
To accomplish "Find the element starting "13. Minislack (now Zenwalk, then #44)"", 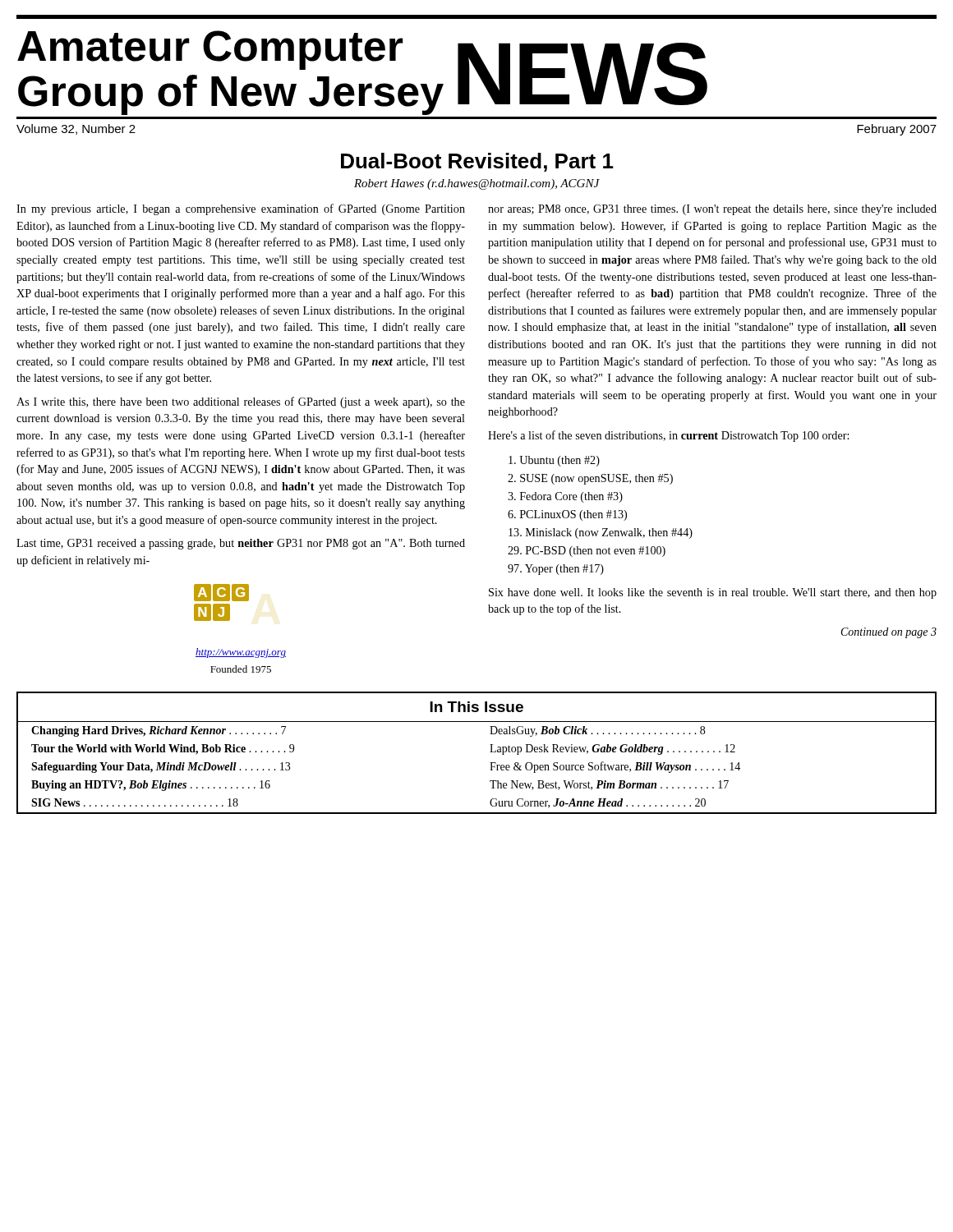I will (600, 532).
